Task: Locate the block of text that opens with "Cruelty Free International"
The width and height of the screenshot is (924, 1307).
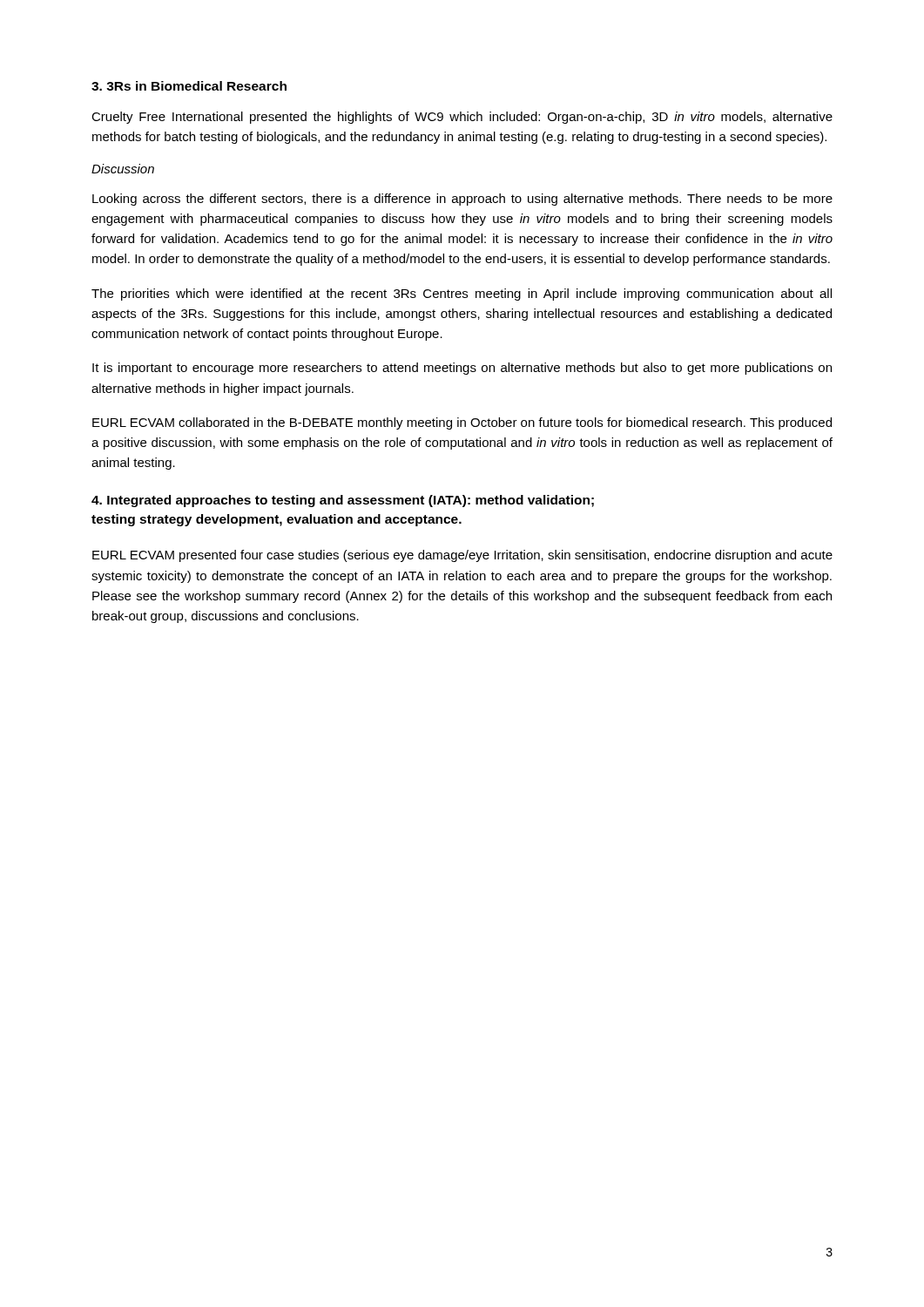Action: [x=462, y=126]
